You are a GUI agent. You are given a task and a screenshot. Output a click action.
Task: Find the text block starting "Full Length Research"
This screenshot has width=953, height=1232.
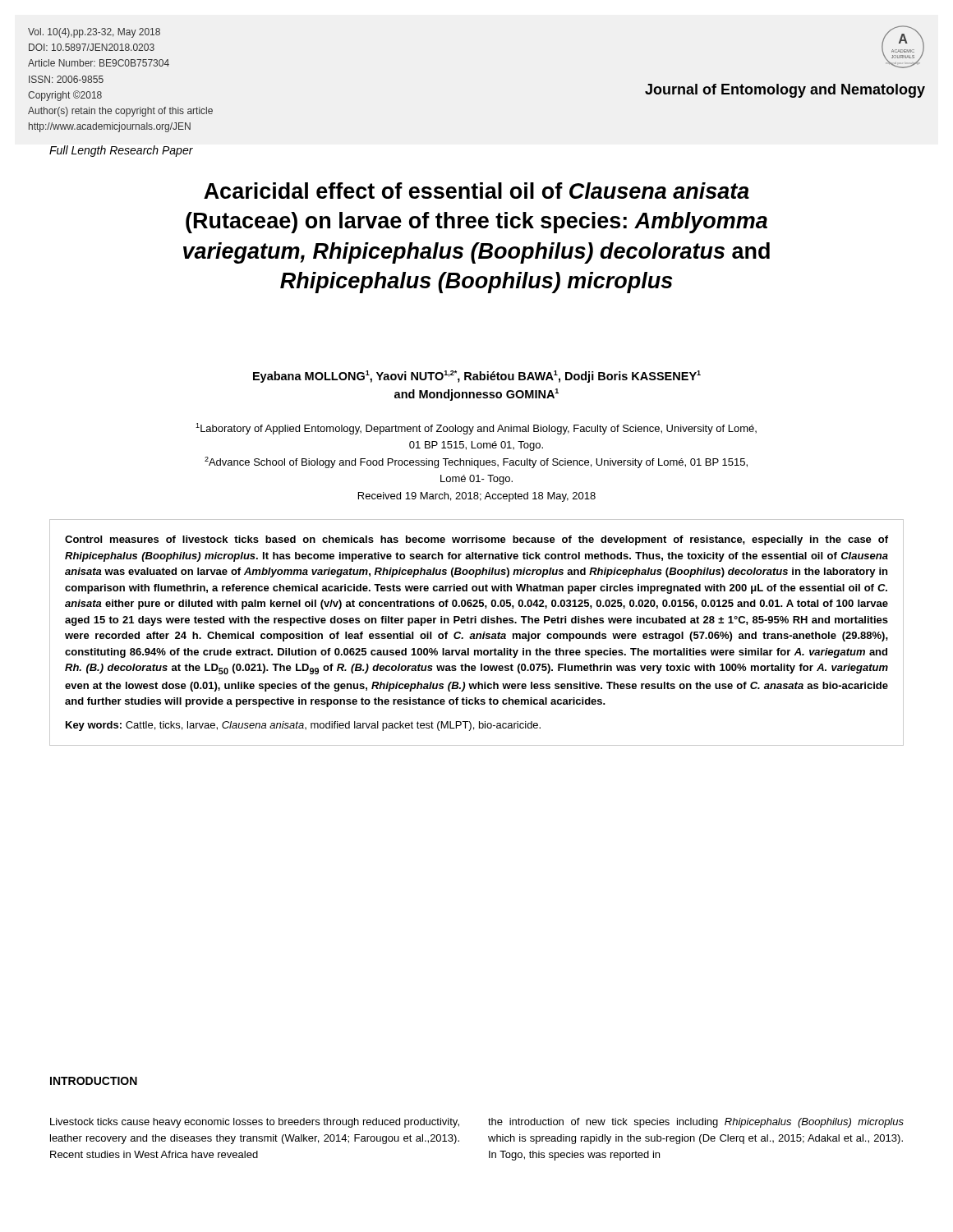tap(121, 150)
